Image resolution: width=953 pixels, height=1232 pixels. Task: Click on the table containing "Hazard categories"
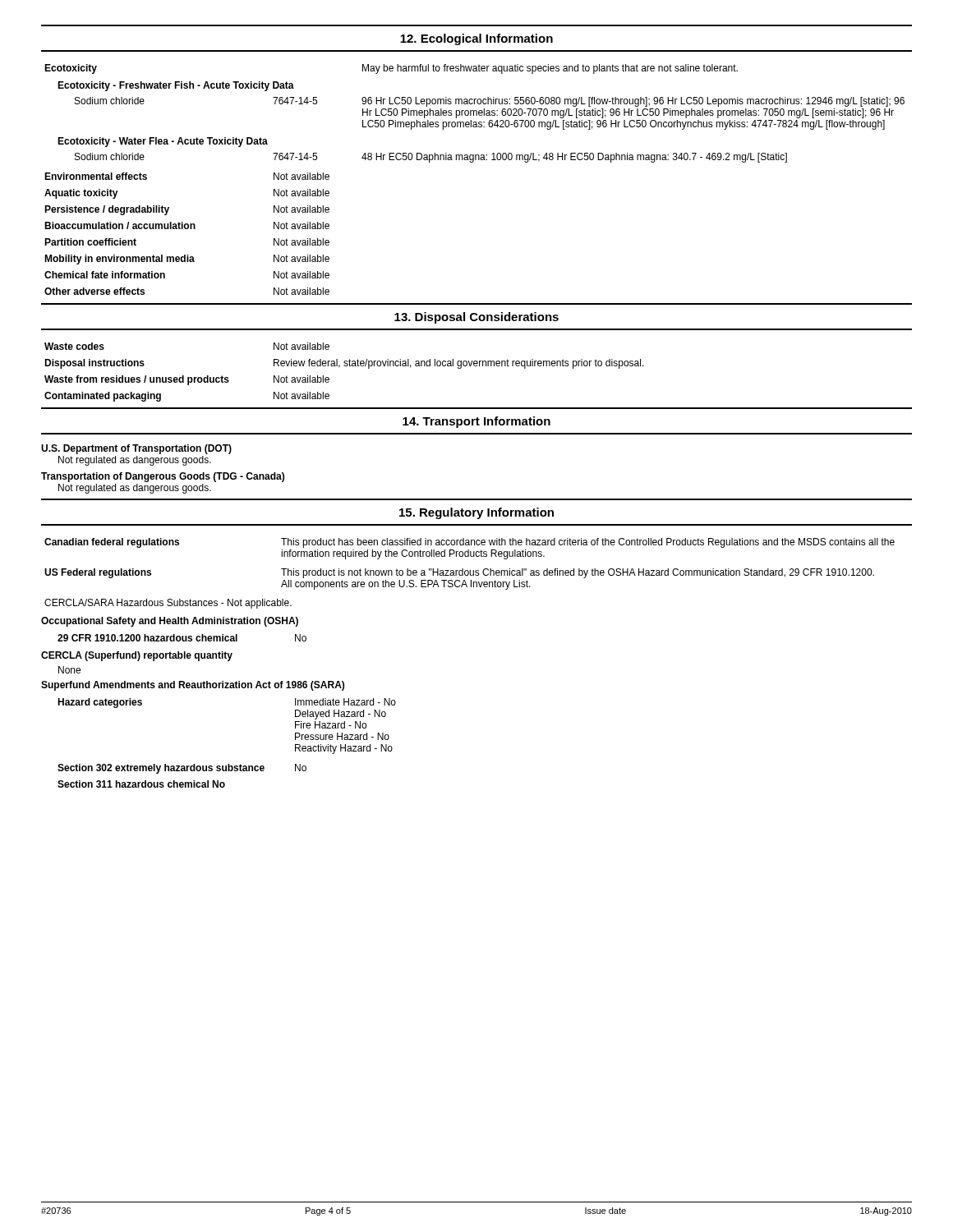point(476,725)
